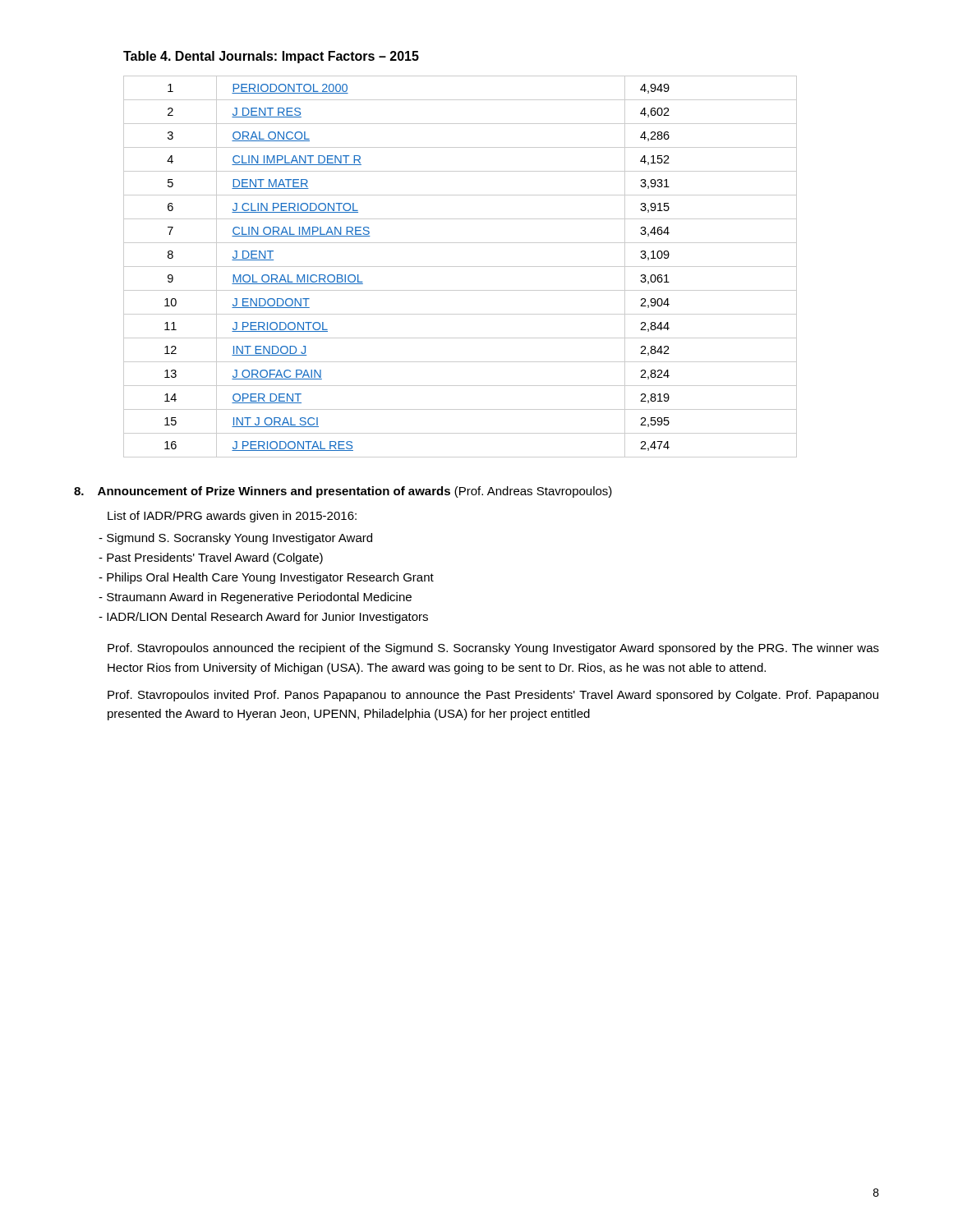Click the passage that begins "Prof. Stavropoulos announced the recipient"
Image resolution: width=953 pixels, height=1232 pixels.
[493, 657]
